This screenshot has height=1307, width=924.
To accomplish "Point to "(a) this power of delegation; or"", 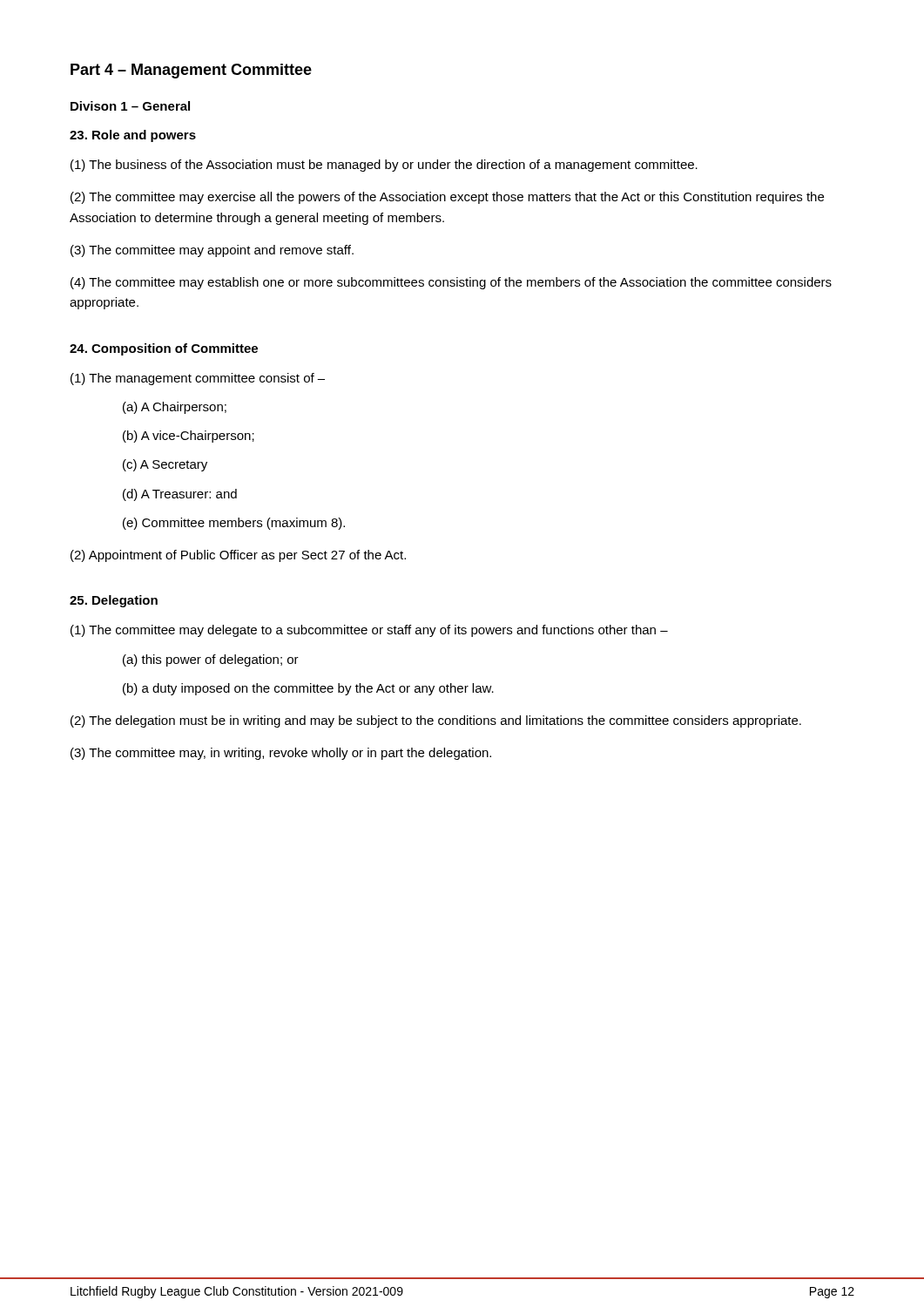I will [210, 659].
